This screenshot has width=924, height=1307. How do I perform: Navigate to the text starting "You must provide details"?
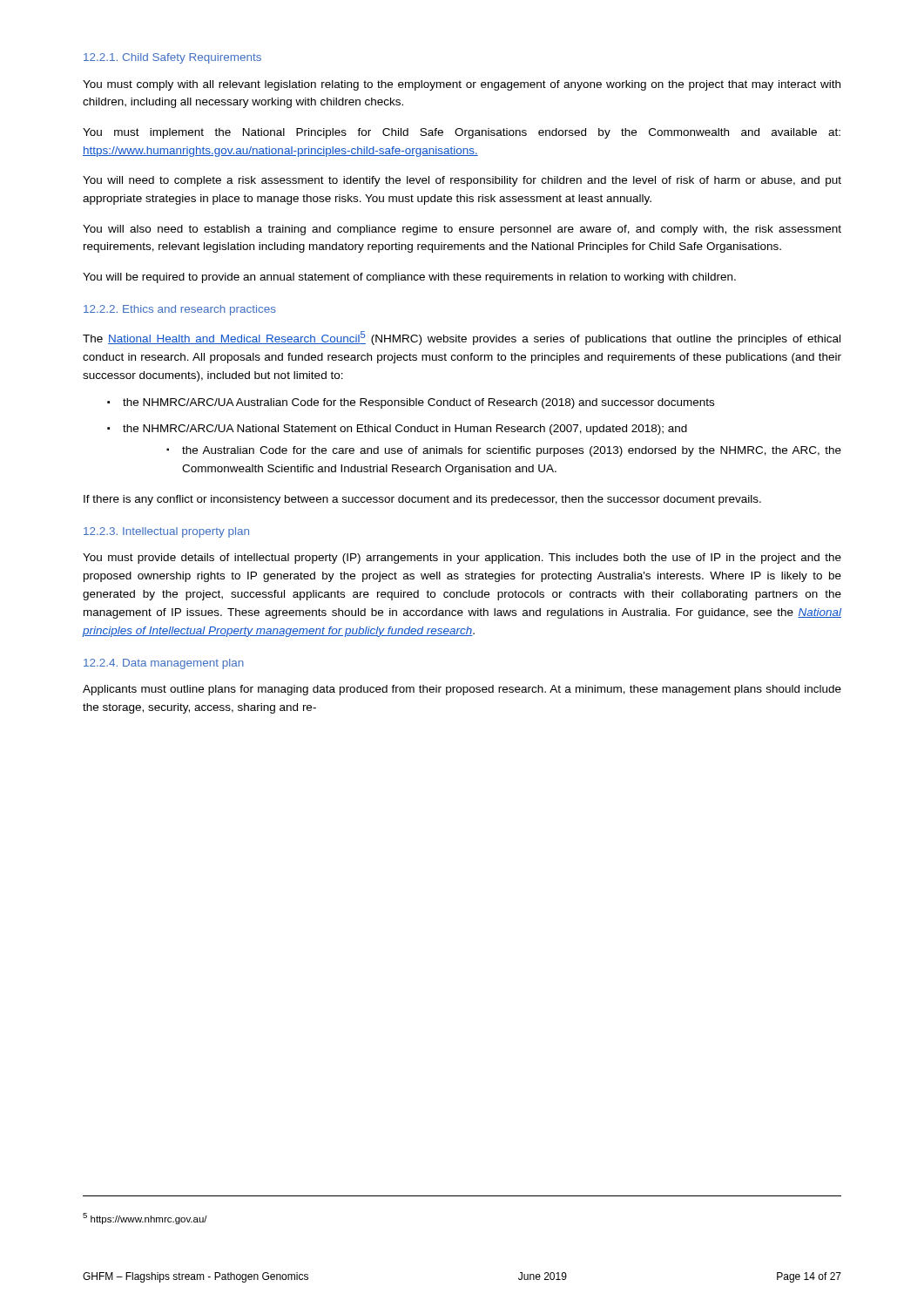(x=462, y=595)
